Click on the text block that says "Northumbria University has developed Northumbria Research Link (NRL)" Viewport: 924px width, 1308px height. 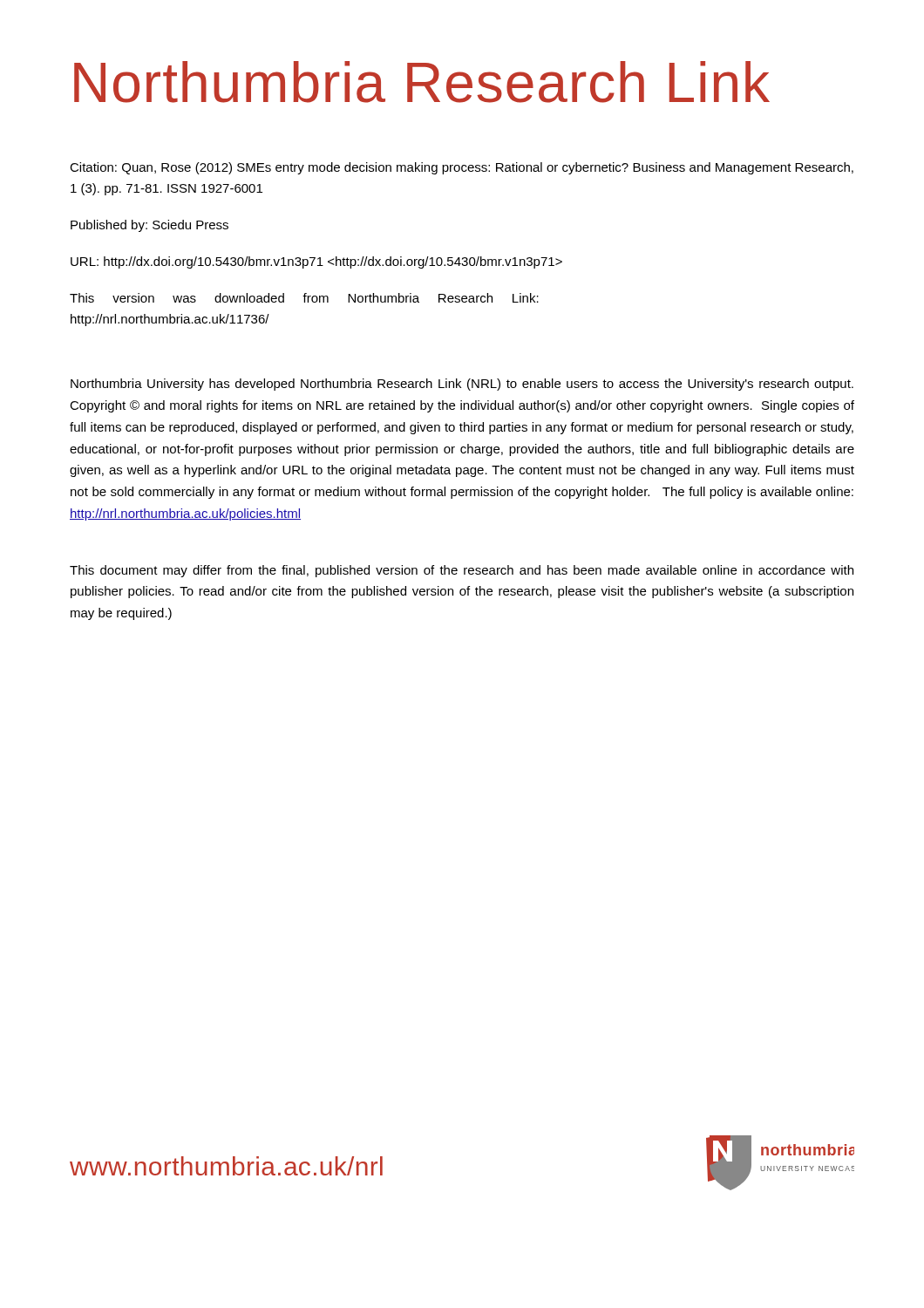point(462,448)
